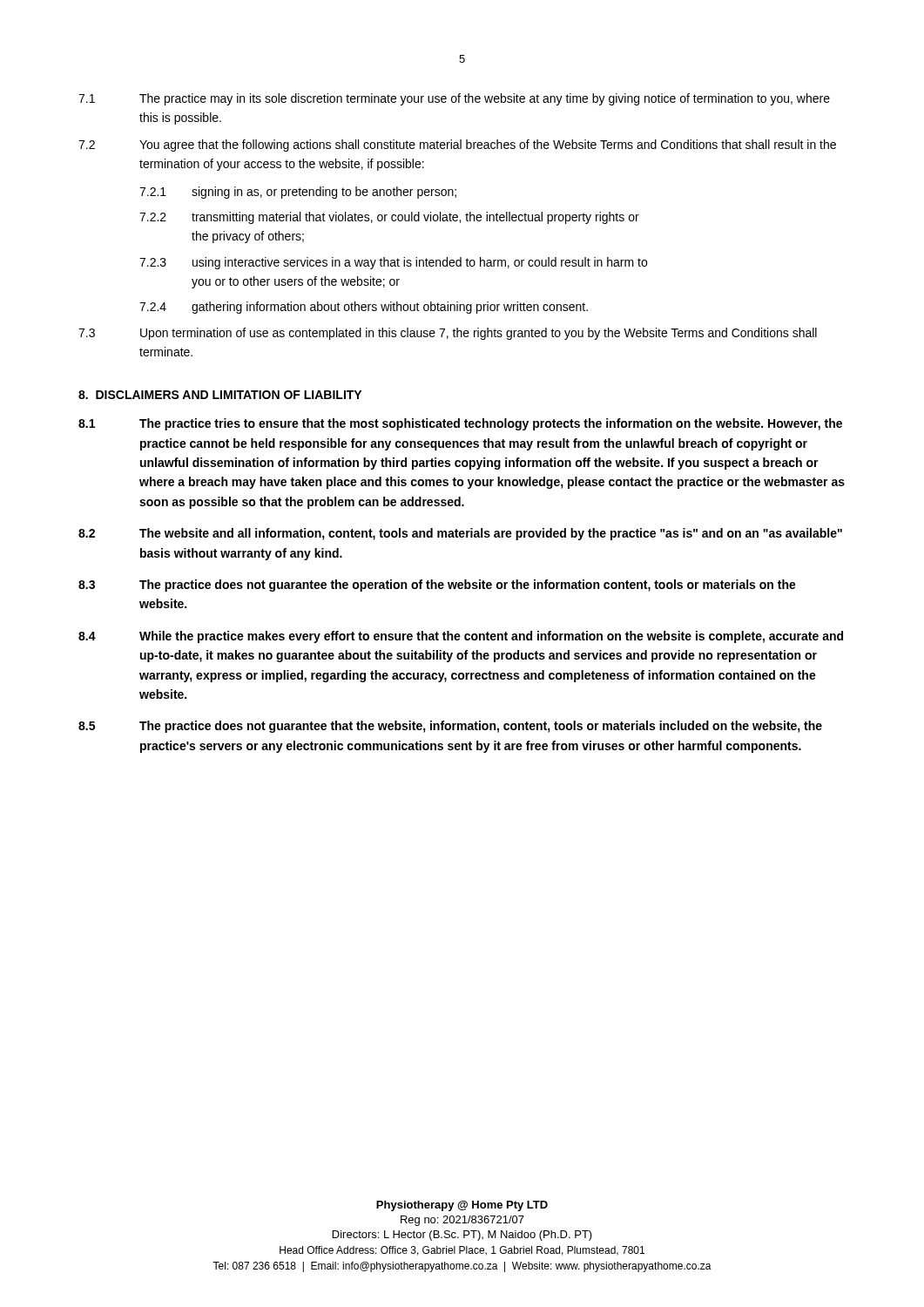This screenshot has width=924, height=1307.
Task: Locate the list item that reads "8.1 The practice"
Action: (x=462, y=463)
